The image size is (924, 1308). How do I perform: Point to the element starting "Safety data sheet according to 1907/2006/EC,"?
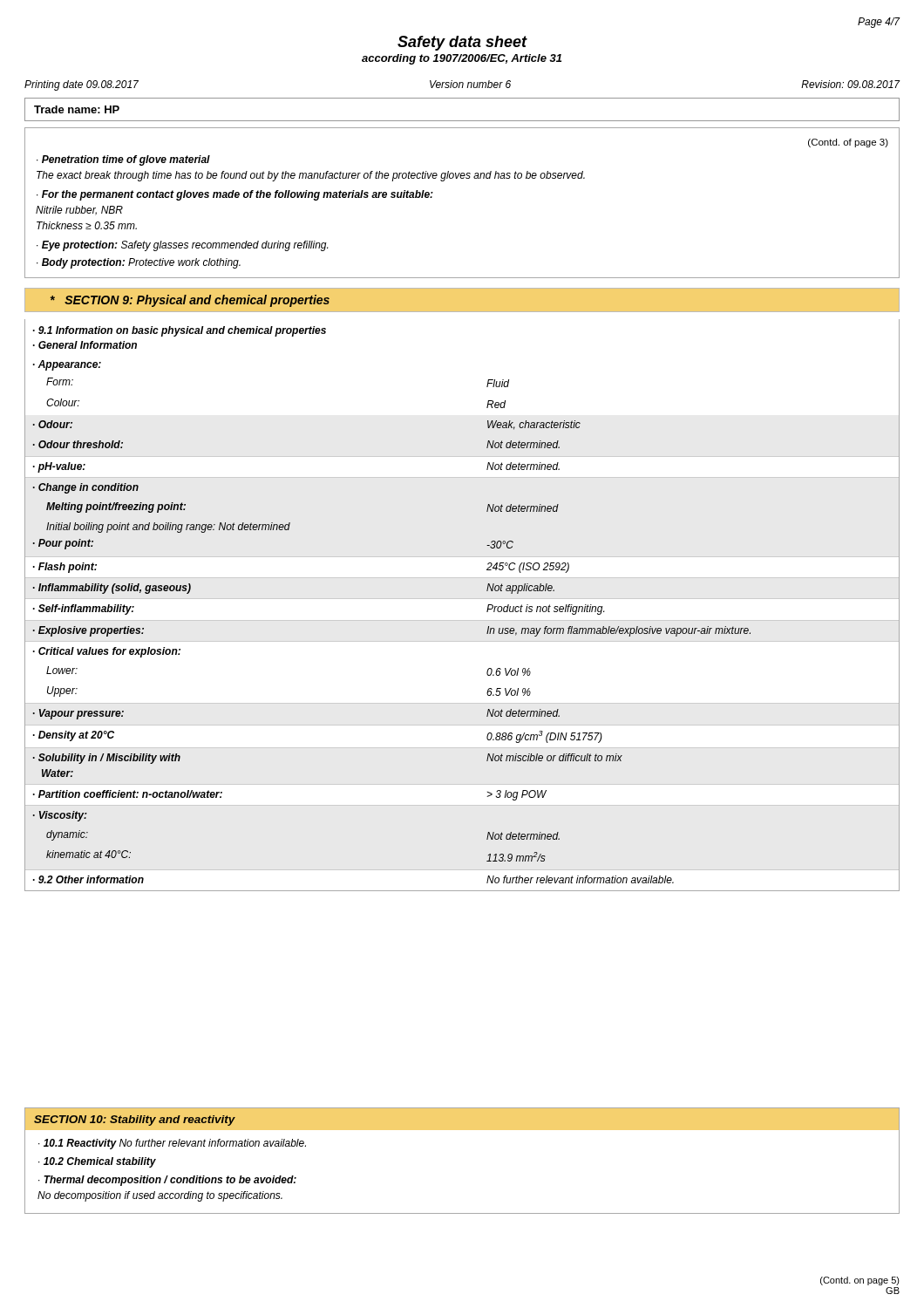pos(462,49)
